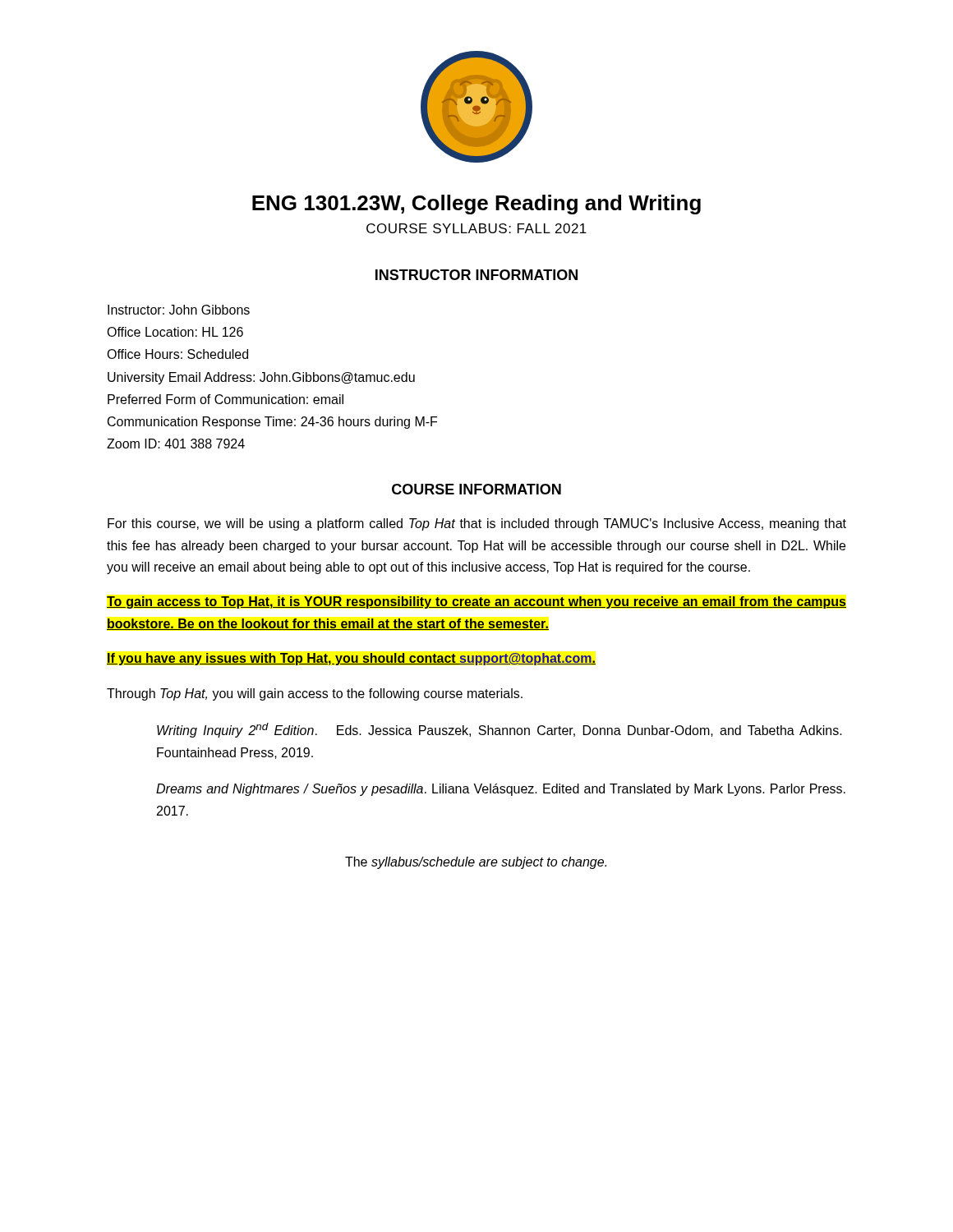Point to the title beginning "ENG 1301.23W, College Reading"
953x1232 pixels.
pyautogui.click(x=476, y=214)
